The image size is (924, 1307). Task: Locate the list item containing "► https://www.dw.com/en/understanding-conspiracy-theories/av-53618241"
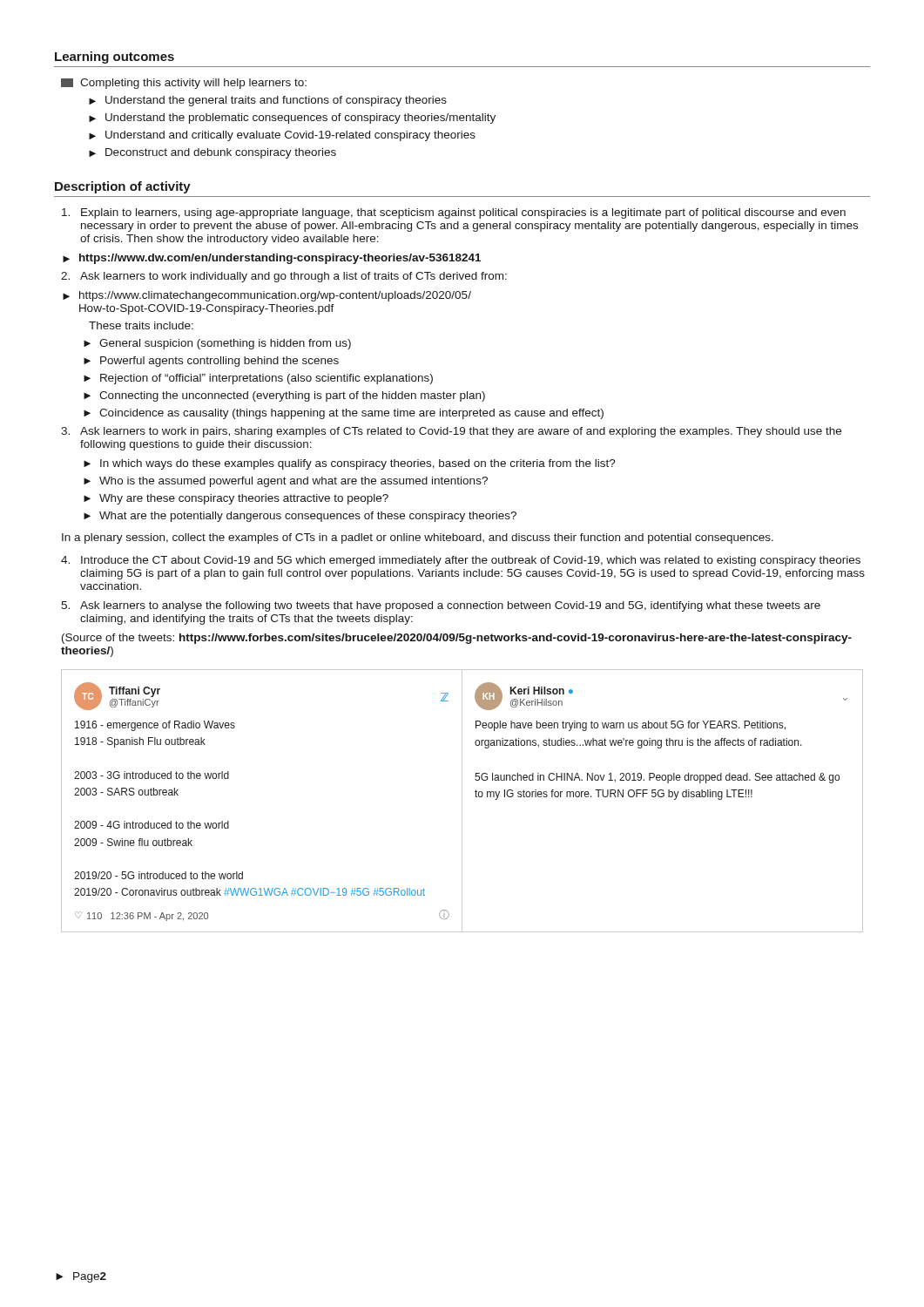tap(271, 258)
